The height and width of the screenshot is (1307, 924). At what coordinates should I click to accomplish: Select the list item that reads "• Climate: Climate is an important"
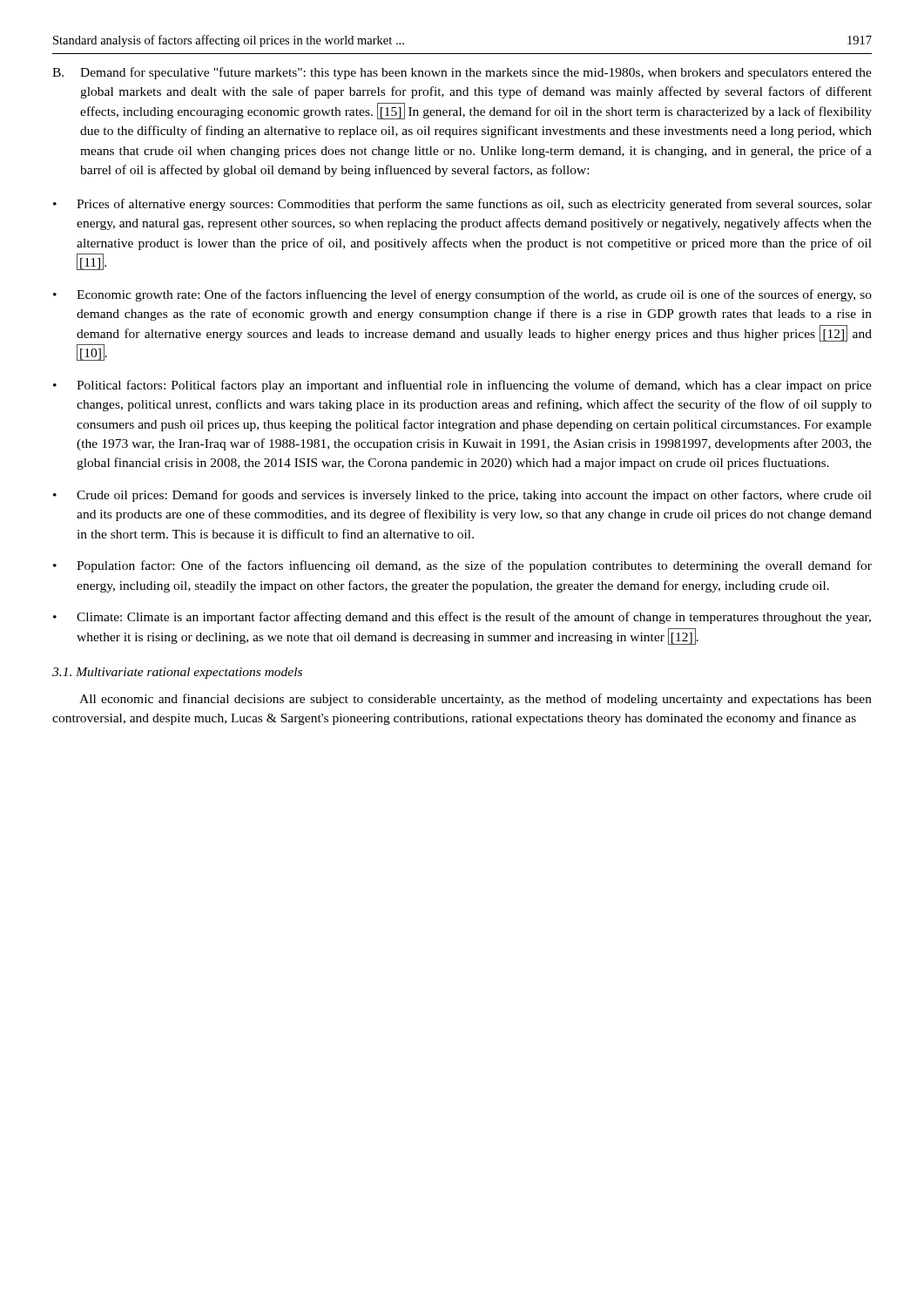462,627
